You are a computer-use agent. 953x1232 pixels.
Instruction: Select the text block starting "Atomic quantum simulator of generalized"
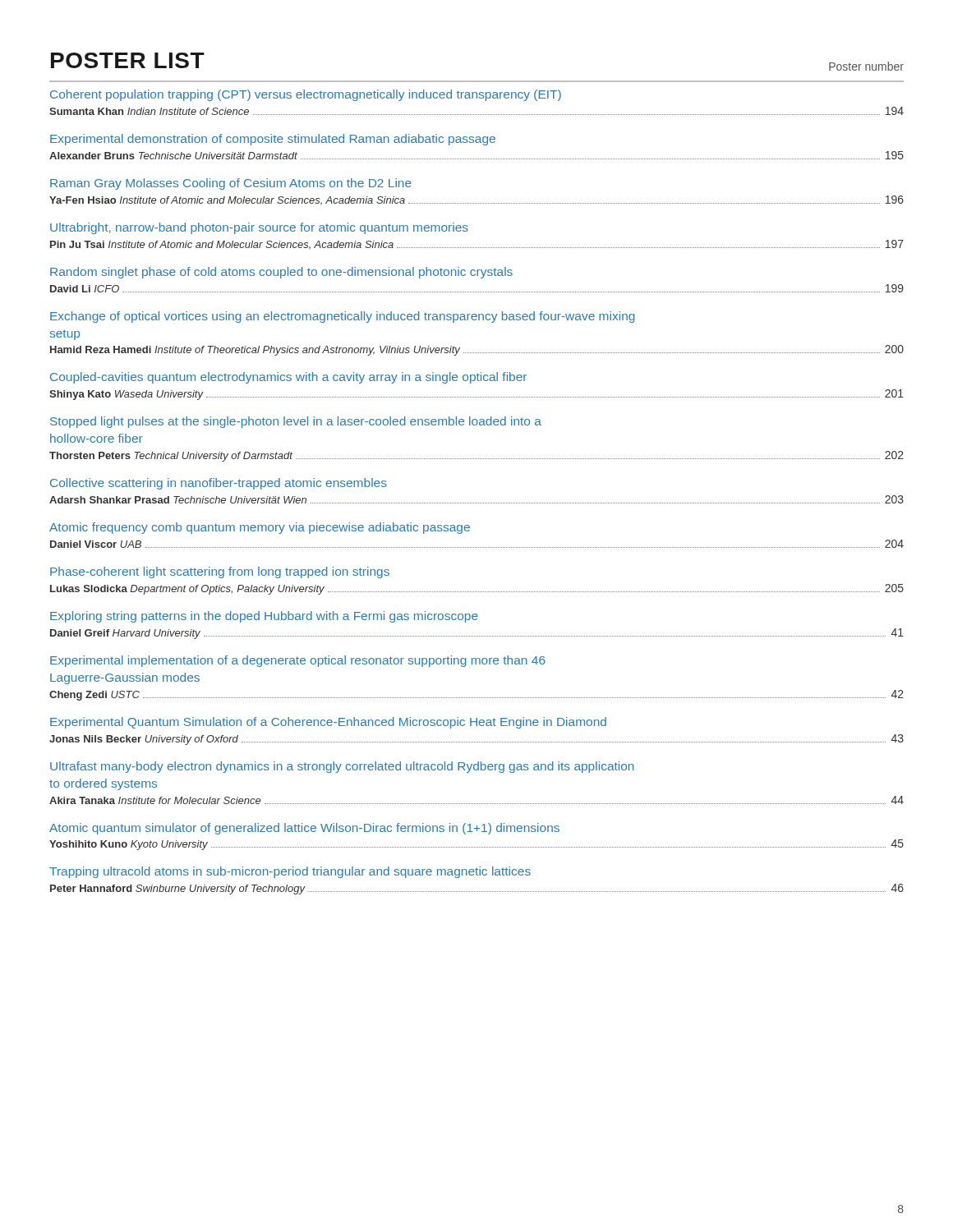[476, 835]
